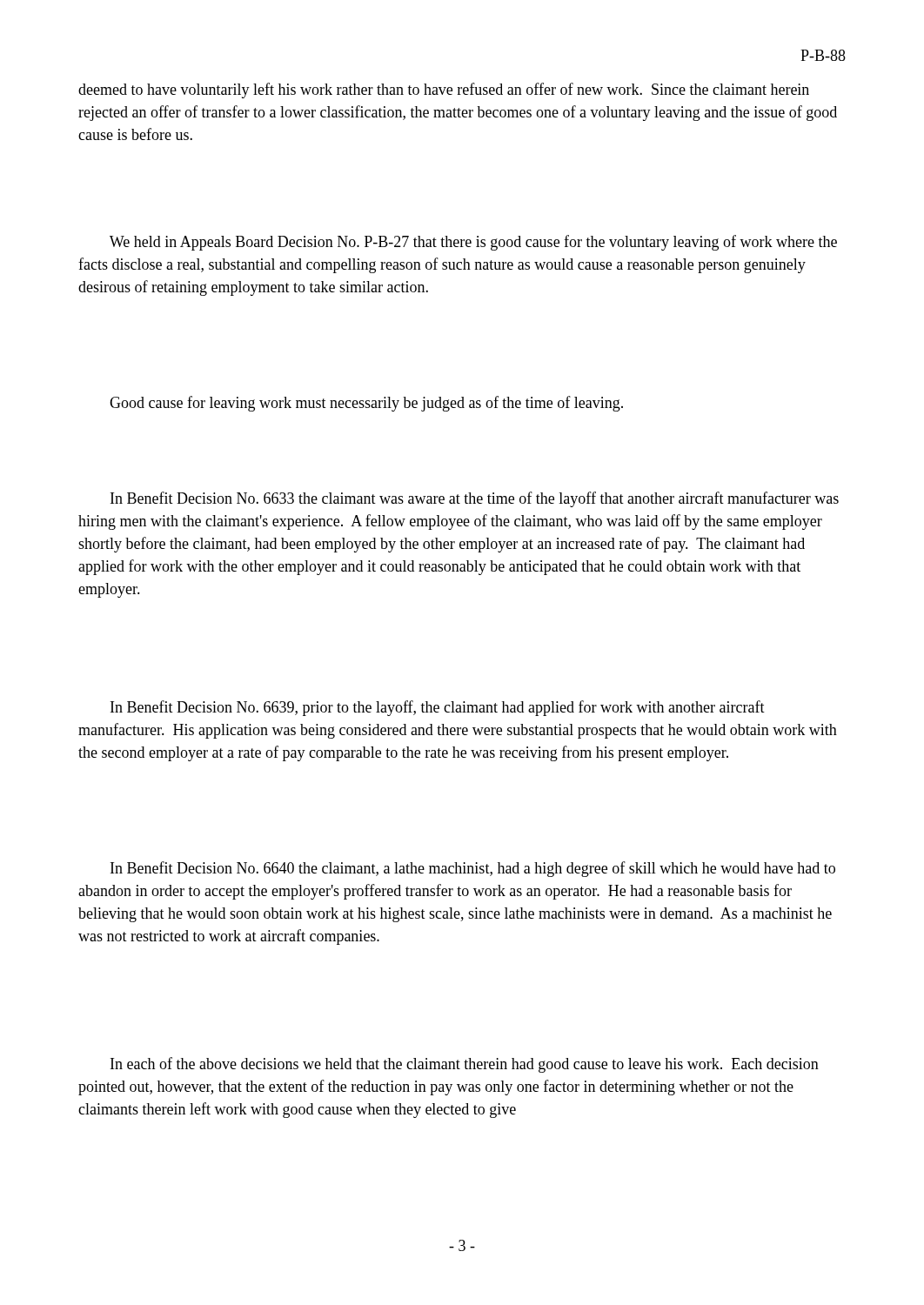
Task: Locate the block of text that opens with "We held in"
Action: (x=458, y=265)
